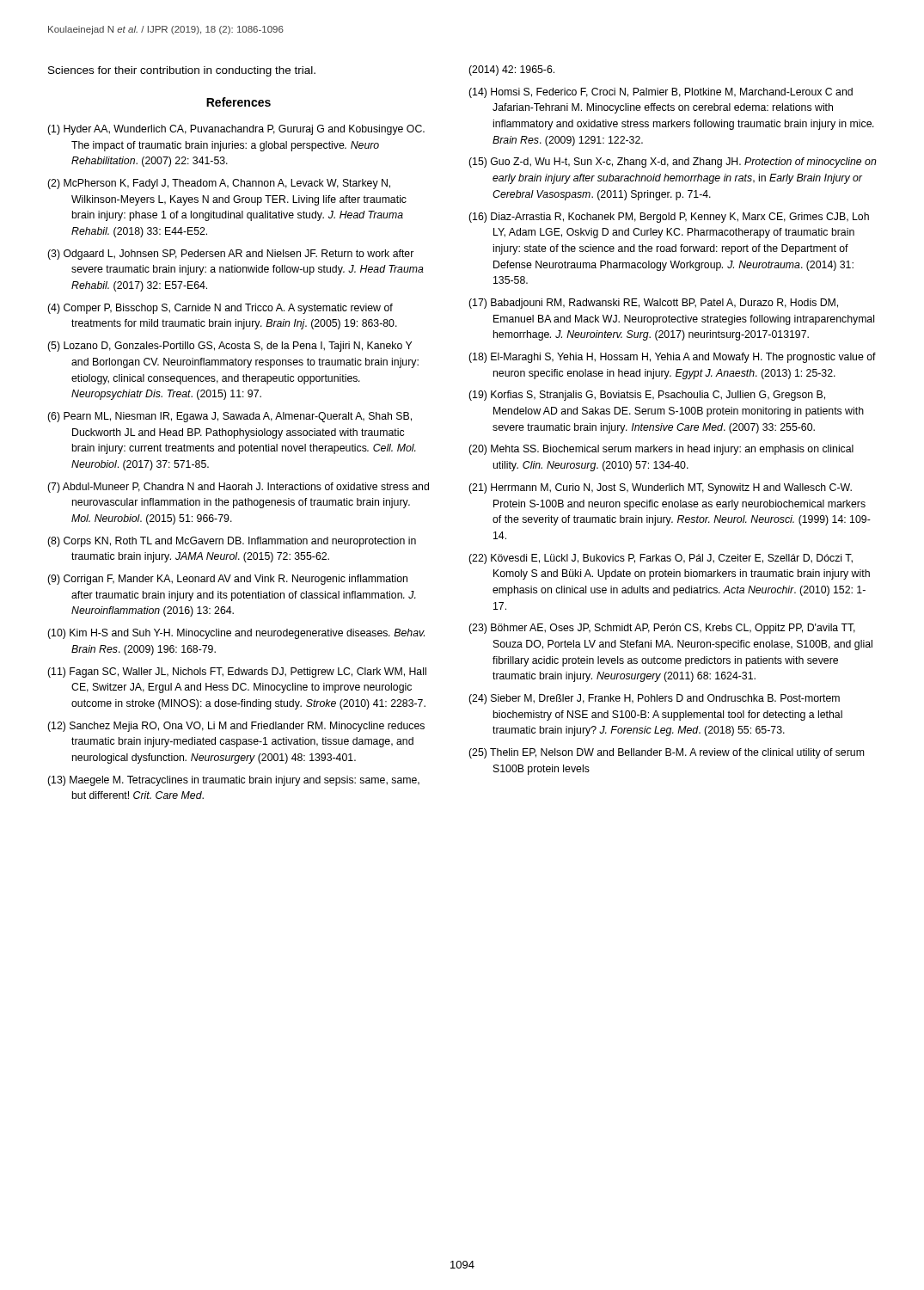The height and width of the screenshot is (1290, 924).
Task: Select the list item containing "(7) Abdul-Muneer P, Chandra N and Haorah J."
Action: pos(238,503)
